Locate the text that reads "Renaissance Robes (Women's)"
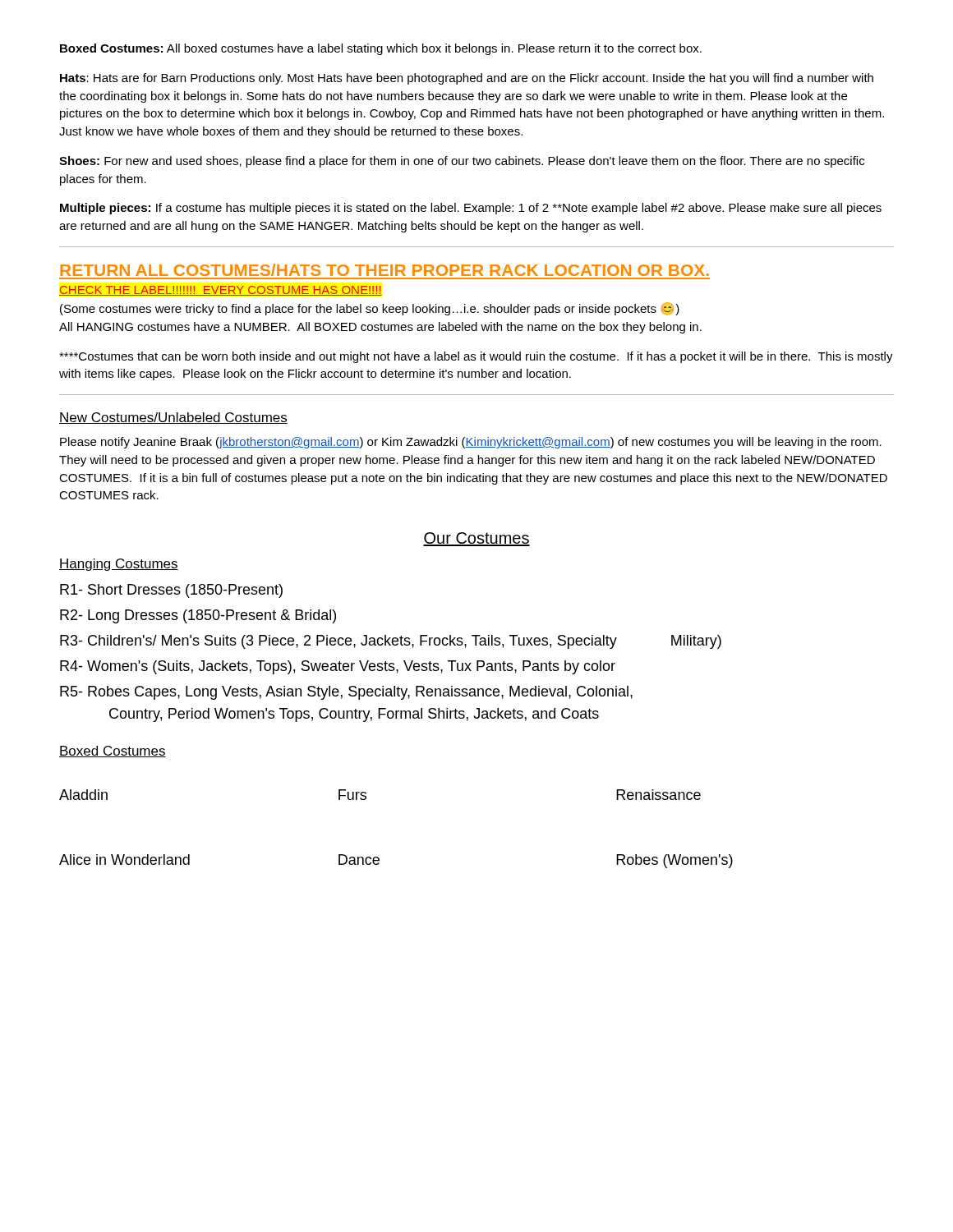 pyautogui.click(x=658, y=795)
